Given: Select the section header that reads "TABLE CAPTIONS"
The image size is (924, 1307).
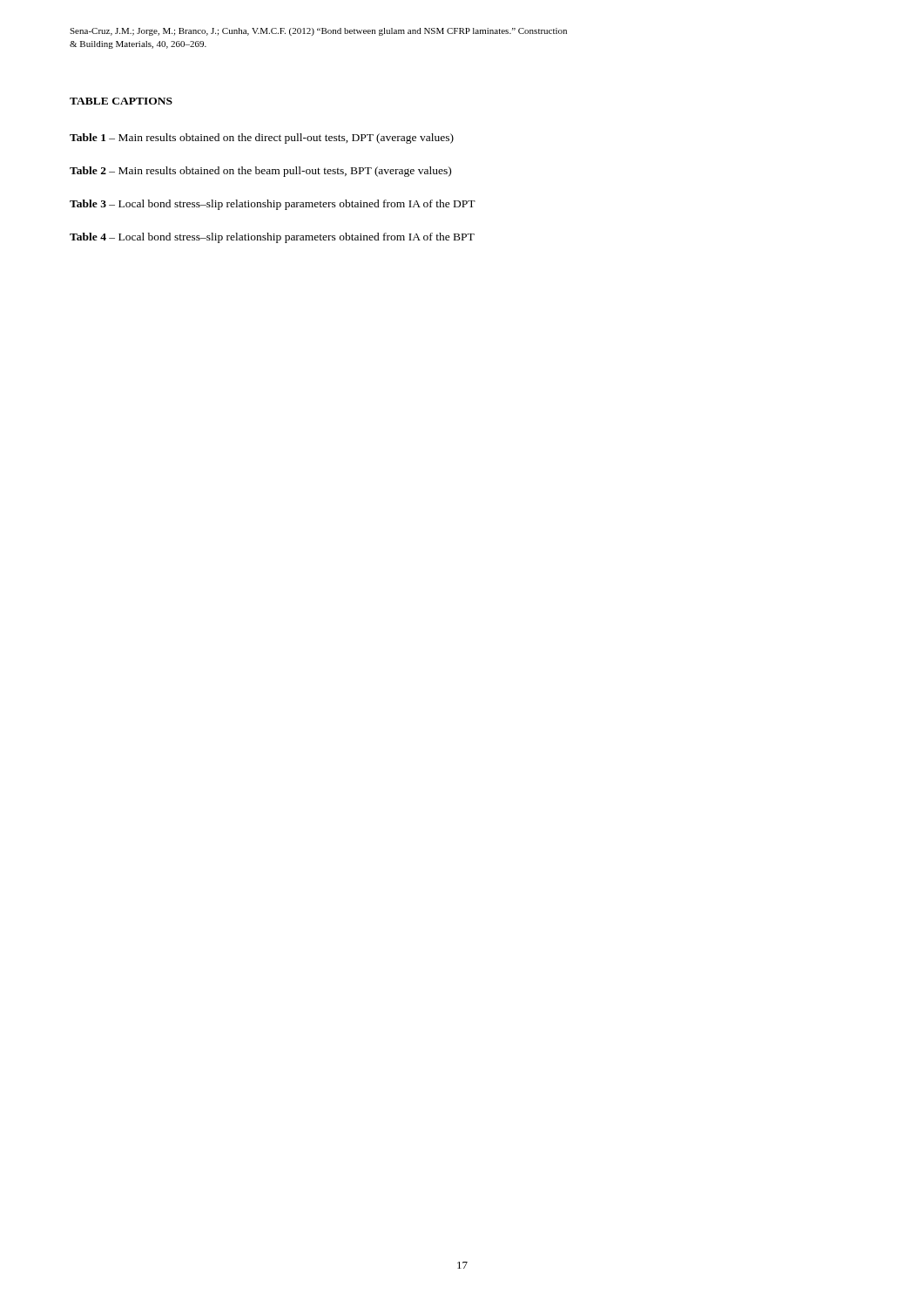Looking at the screenshot, I should [x=121, y=101].
